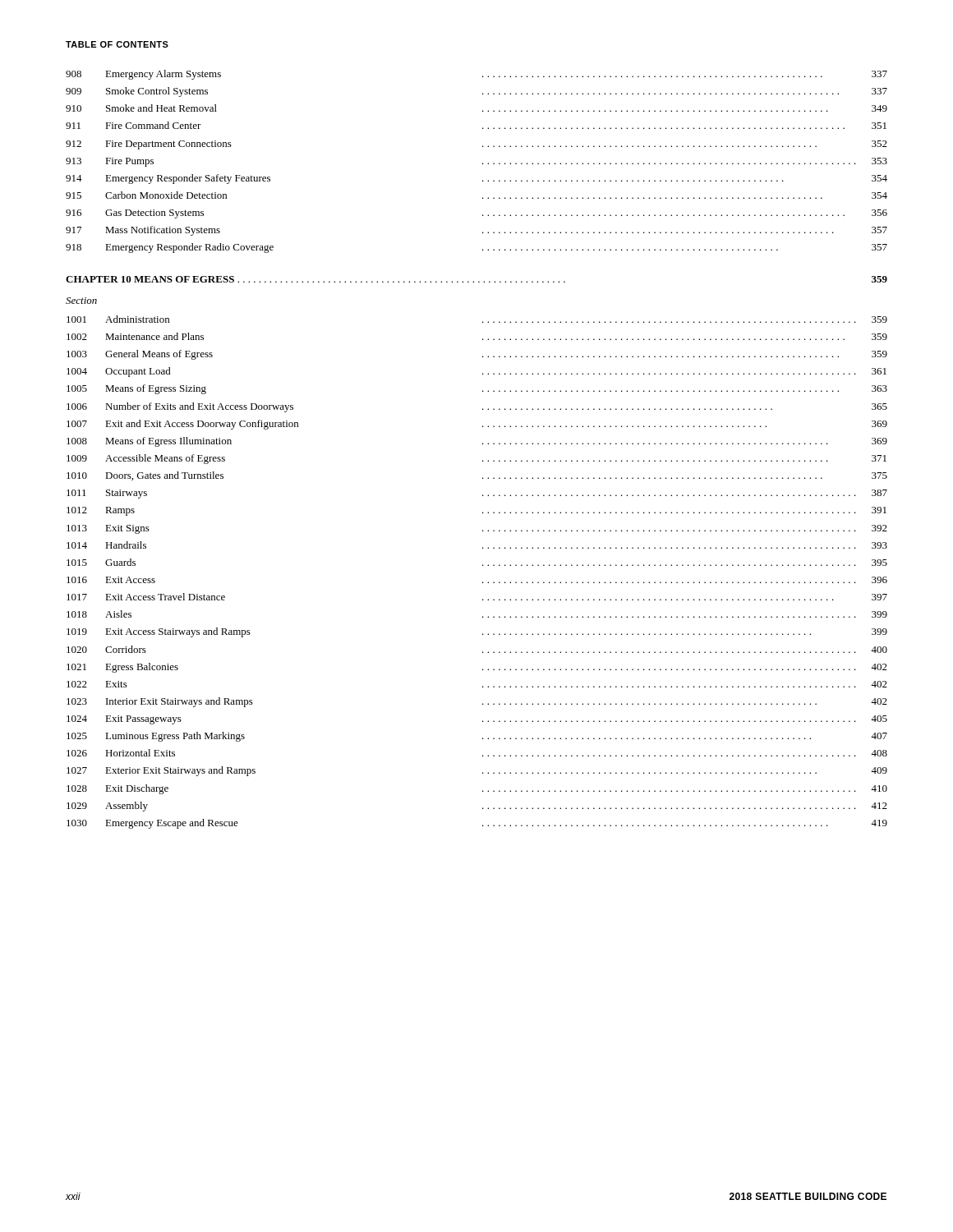Select the block starting "914 Emergency Responder Safety Features ."
The height and width of the screenshot is (1232, 953).
(476, 178)
